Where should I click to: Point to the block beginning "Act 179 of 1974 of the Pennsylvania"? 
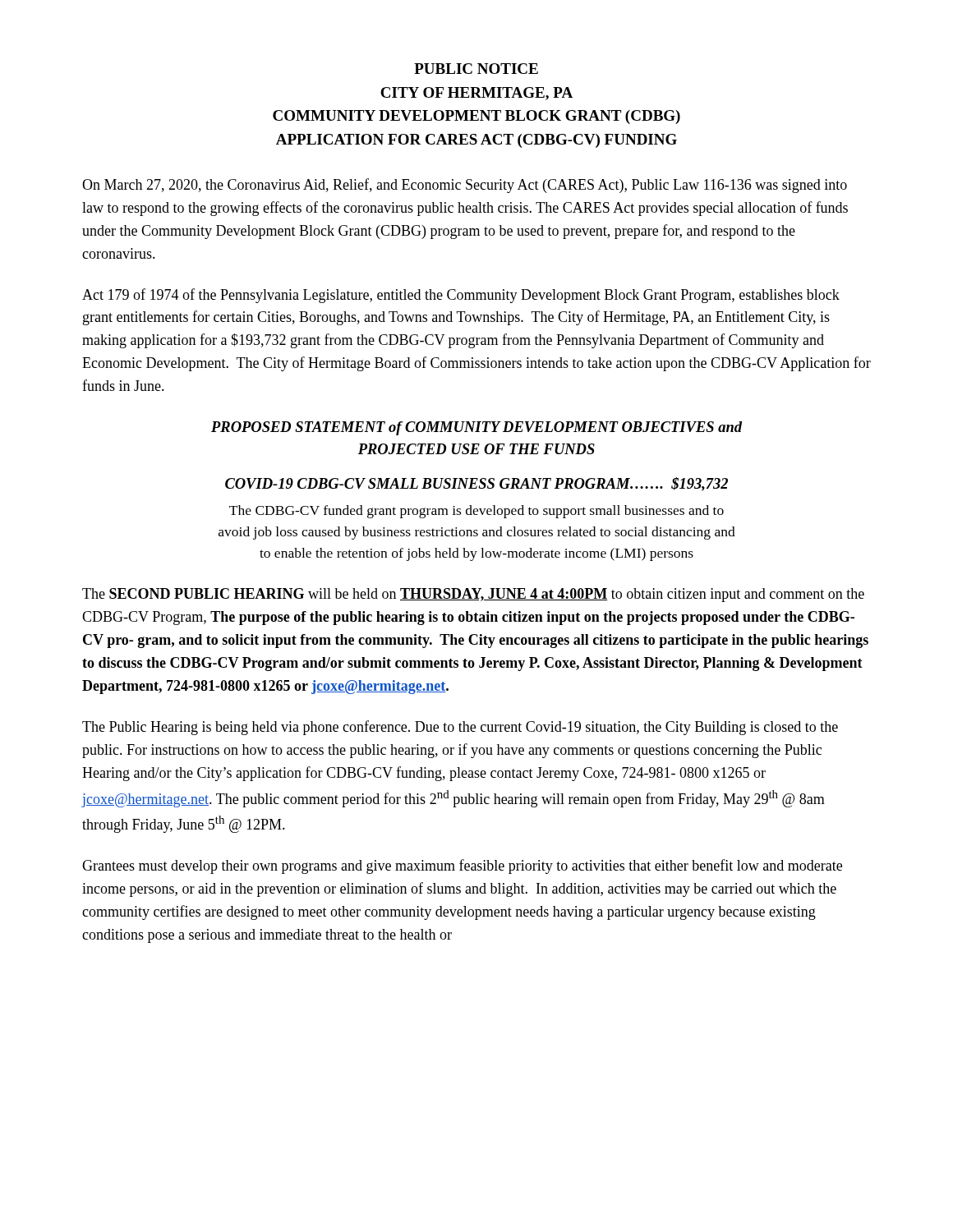[x=476, y=340]
